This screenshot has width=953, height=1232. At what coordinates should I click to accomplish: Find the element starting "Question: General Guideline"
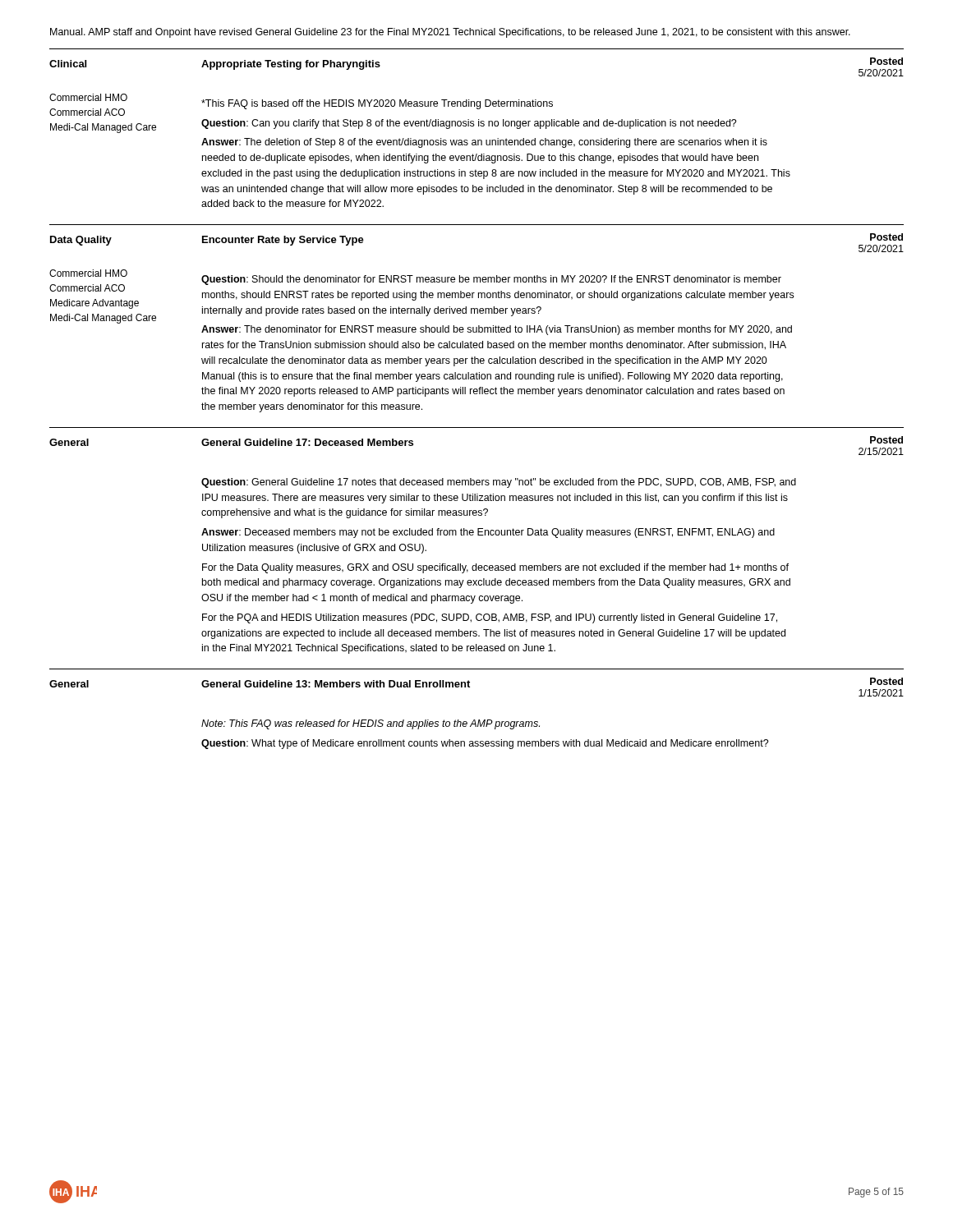499,565
